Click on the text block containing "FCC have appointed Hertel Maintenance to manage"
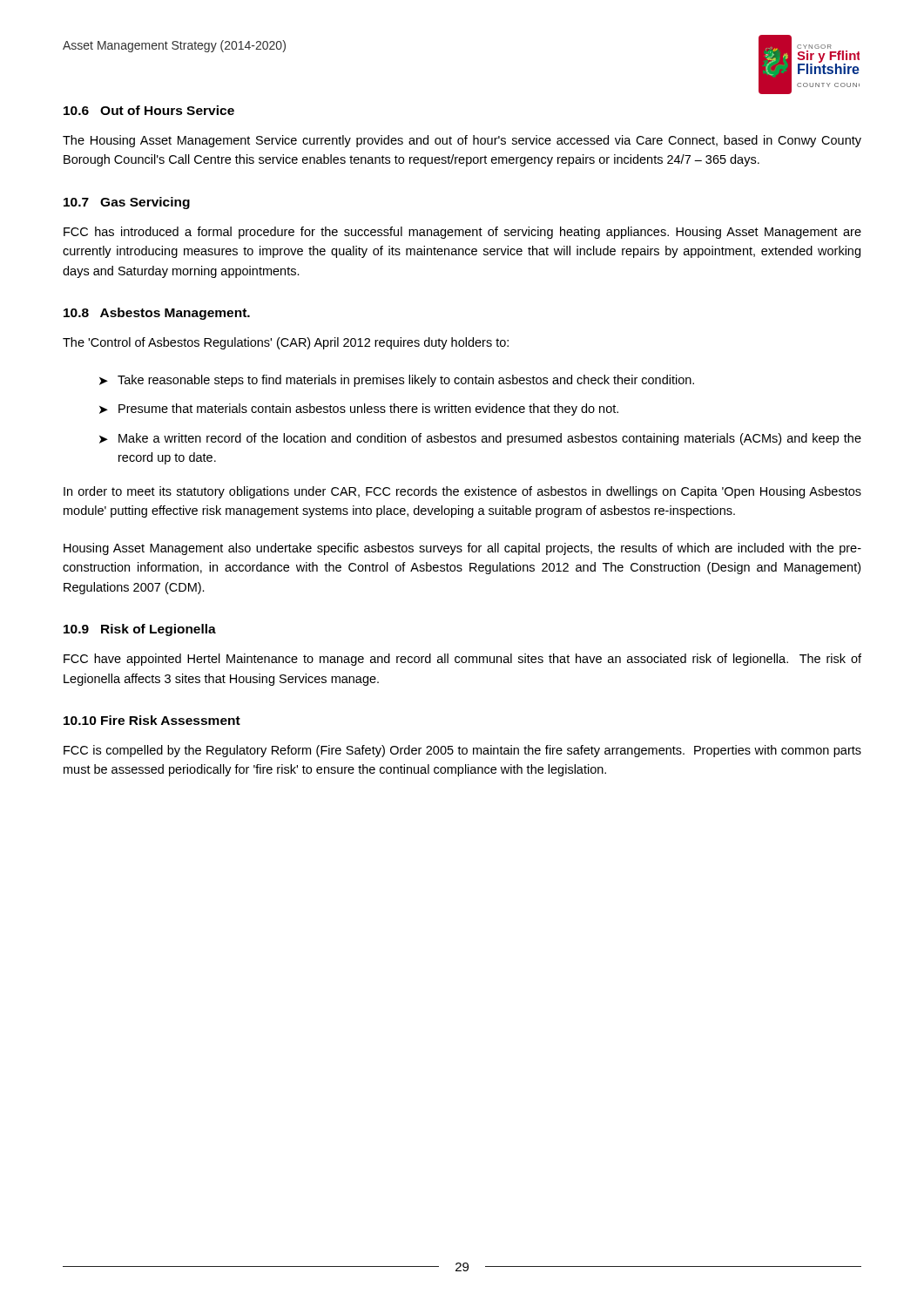Image resolution: width=924 pixels, height=1307 pixels. 462,669
